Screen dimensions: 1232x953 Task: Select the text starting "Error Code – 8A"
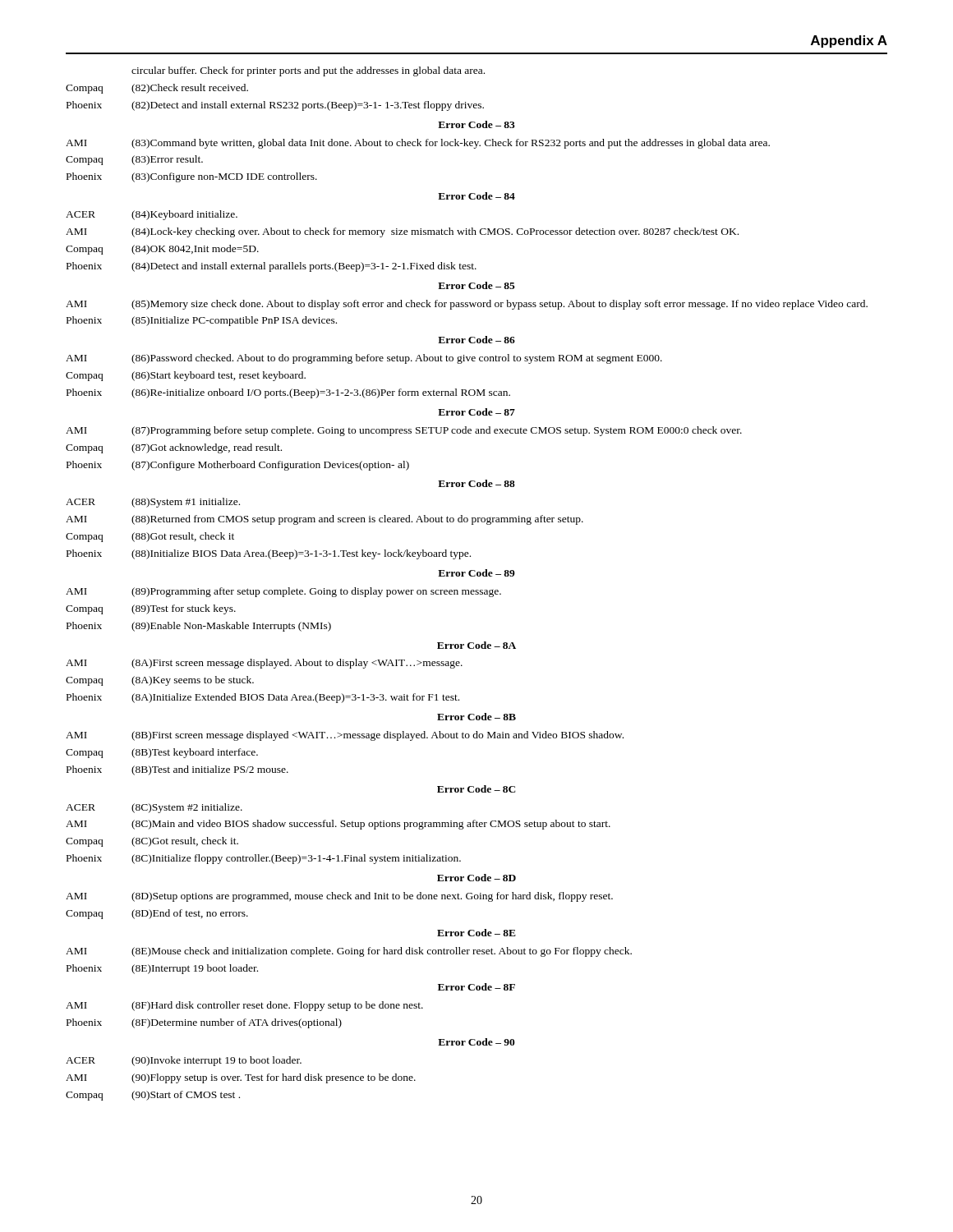pos(476,645)
